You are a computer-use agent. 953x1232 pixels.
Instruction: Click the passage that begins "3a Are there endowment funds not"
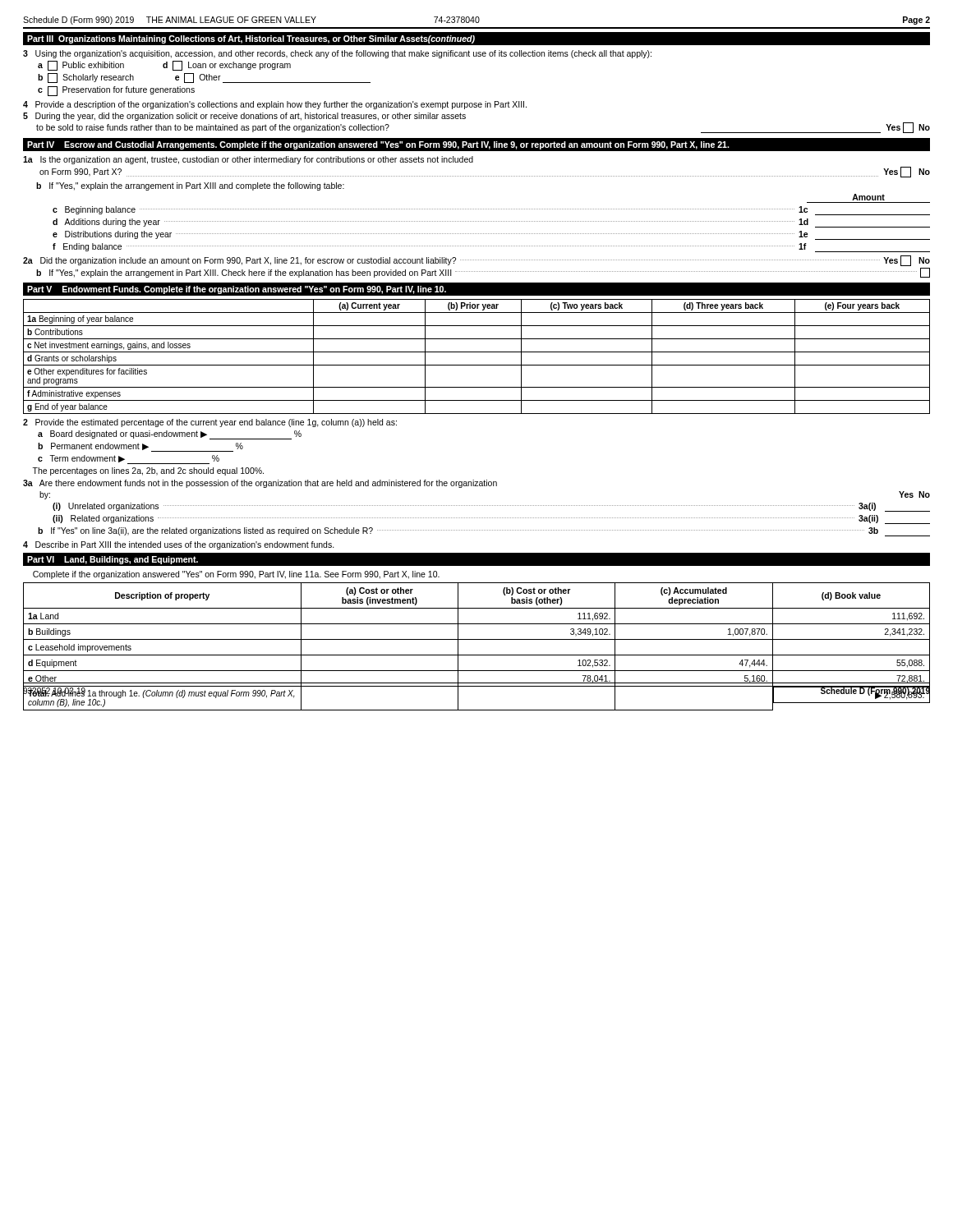(x=260, y=483)
